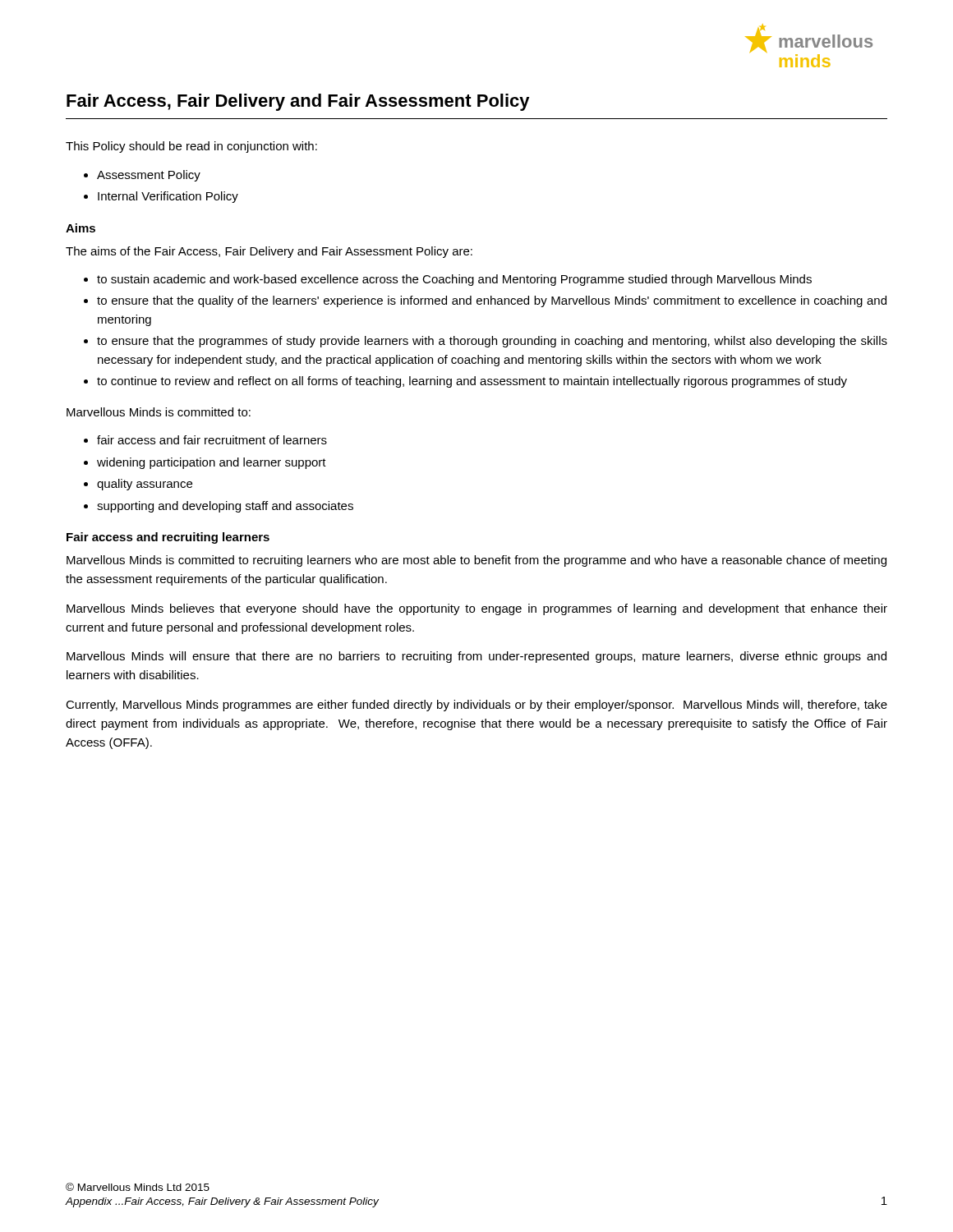Image resolution: width=953 pixels, height=1232 pixels.
Task: Point to "quality assurance"
Action: click(x=145, y=483)
